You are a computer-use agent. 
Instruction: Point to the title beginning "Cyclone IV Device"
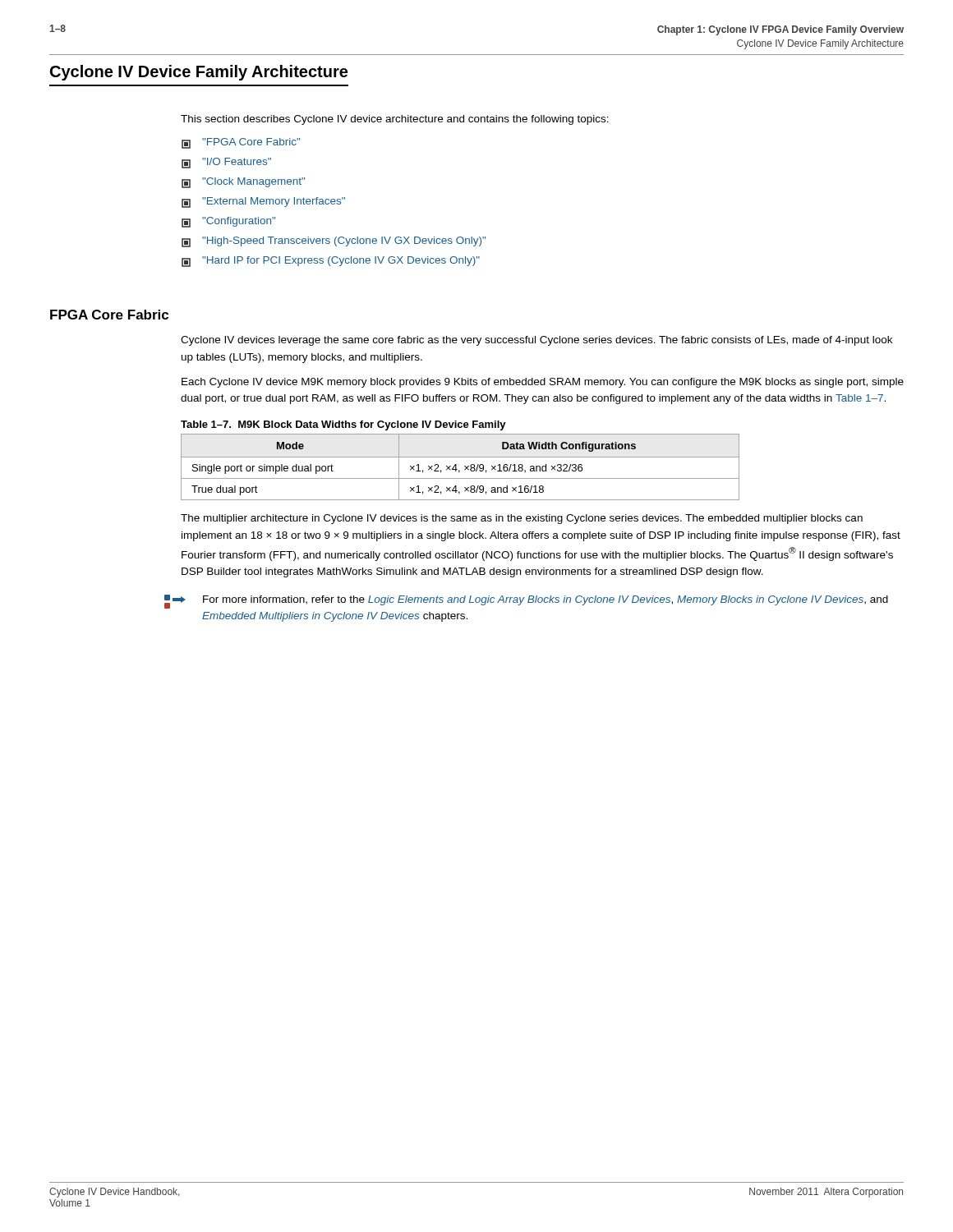(x=199, y=74)
